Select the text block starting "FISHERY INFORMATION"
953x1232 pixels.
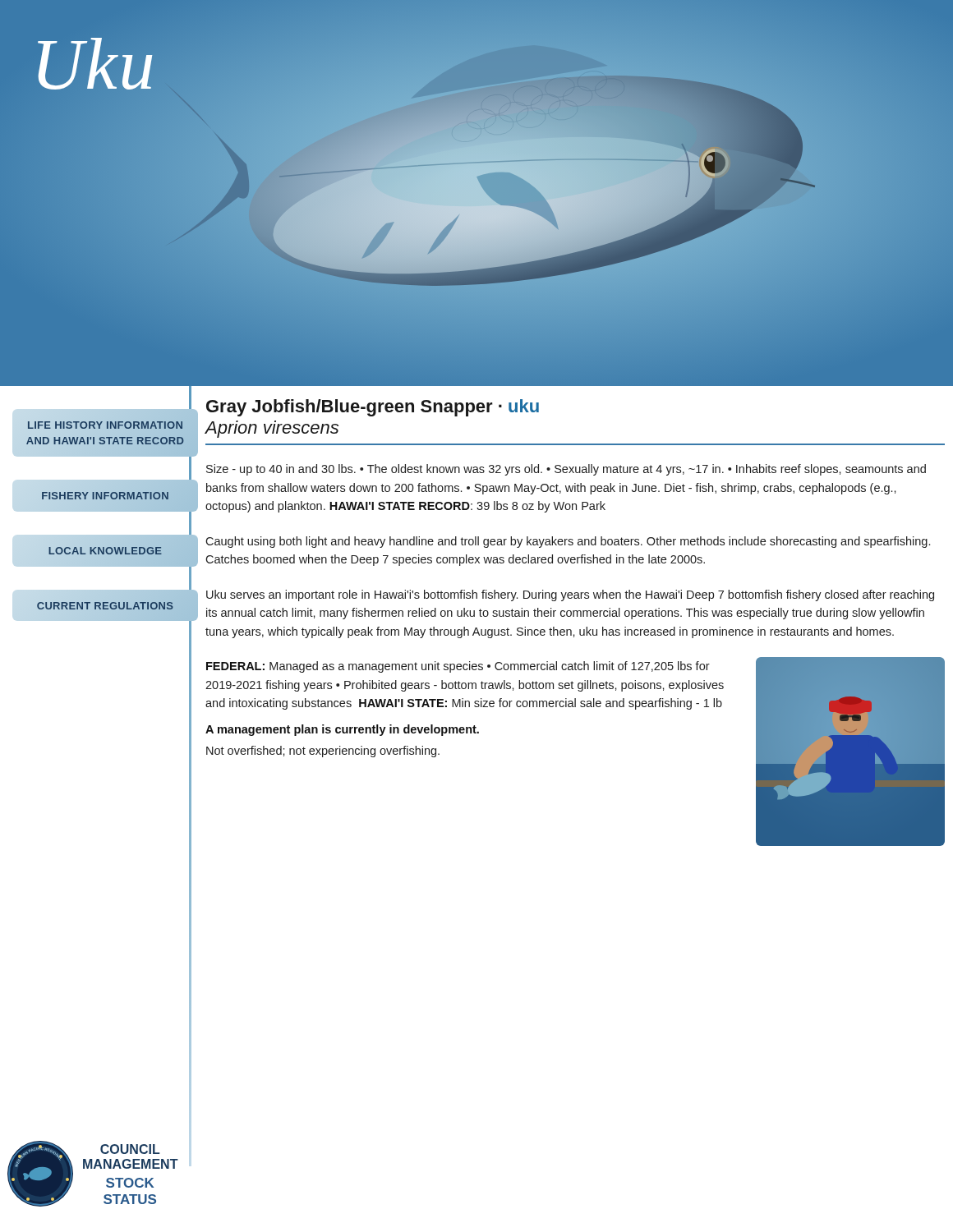click(105, 496)
